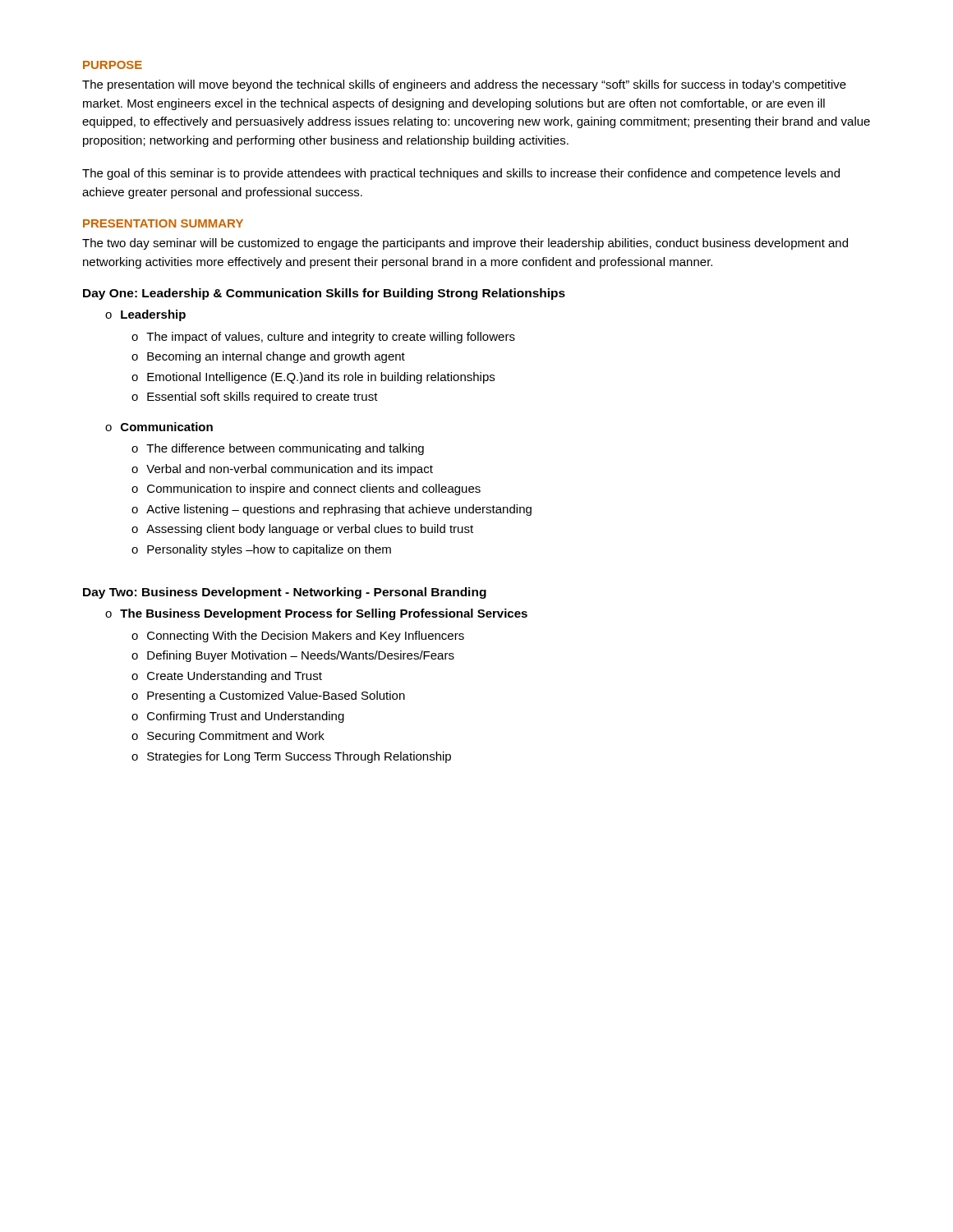
Task: Find the block on this page that starts "Day One: Leadership &"
Action: point(324,293)
